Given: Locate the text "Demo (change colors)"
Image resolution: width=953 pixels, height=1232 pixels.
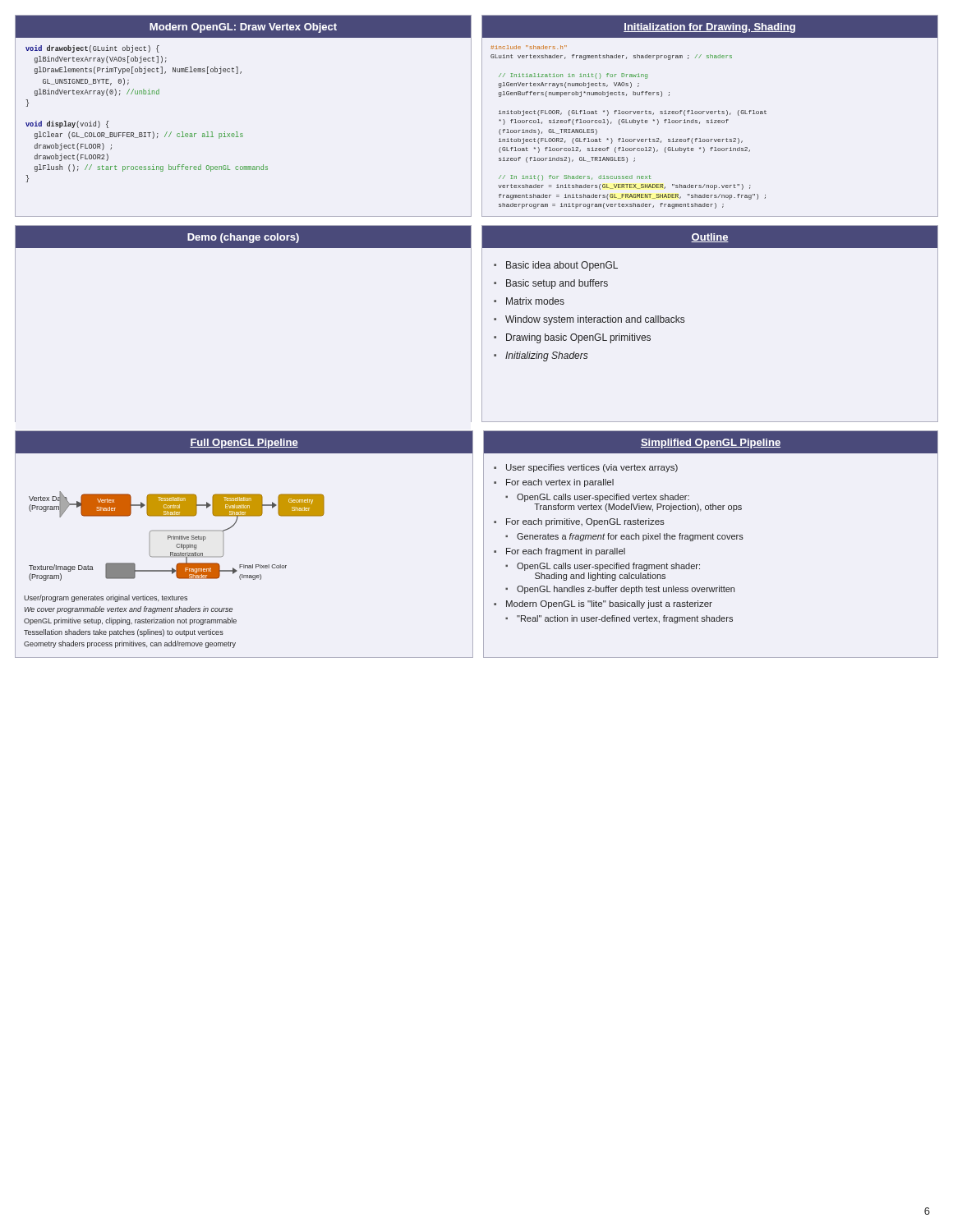Looking at the screenshot, I should point(243,237).
